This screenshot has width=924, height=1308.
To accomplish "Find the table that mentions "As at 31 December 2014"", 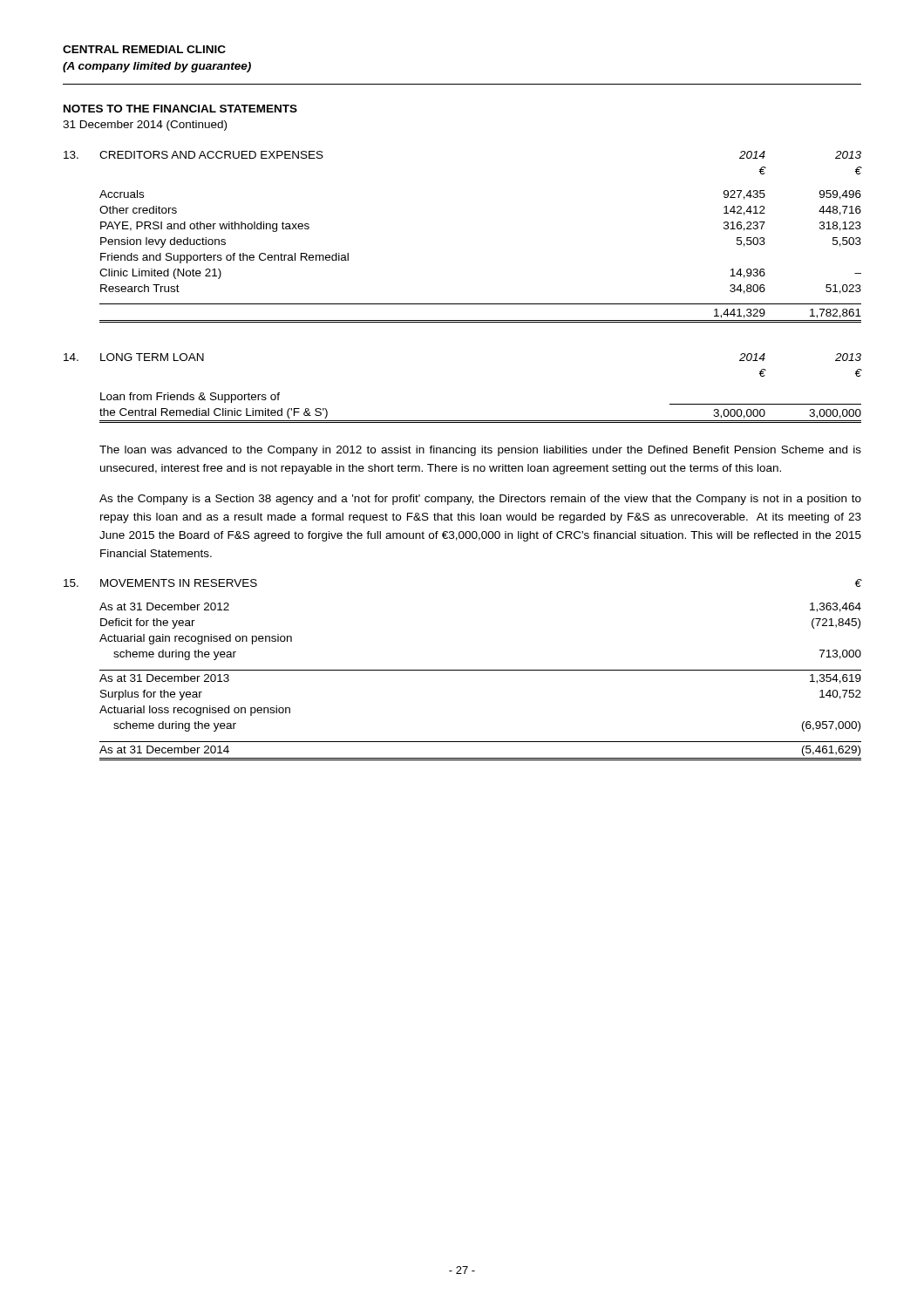I will pyautogui.click(x=462, y=669).
